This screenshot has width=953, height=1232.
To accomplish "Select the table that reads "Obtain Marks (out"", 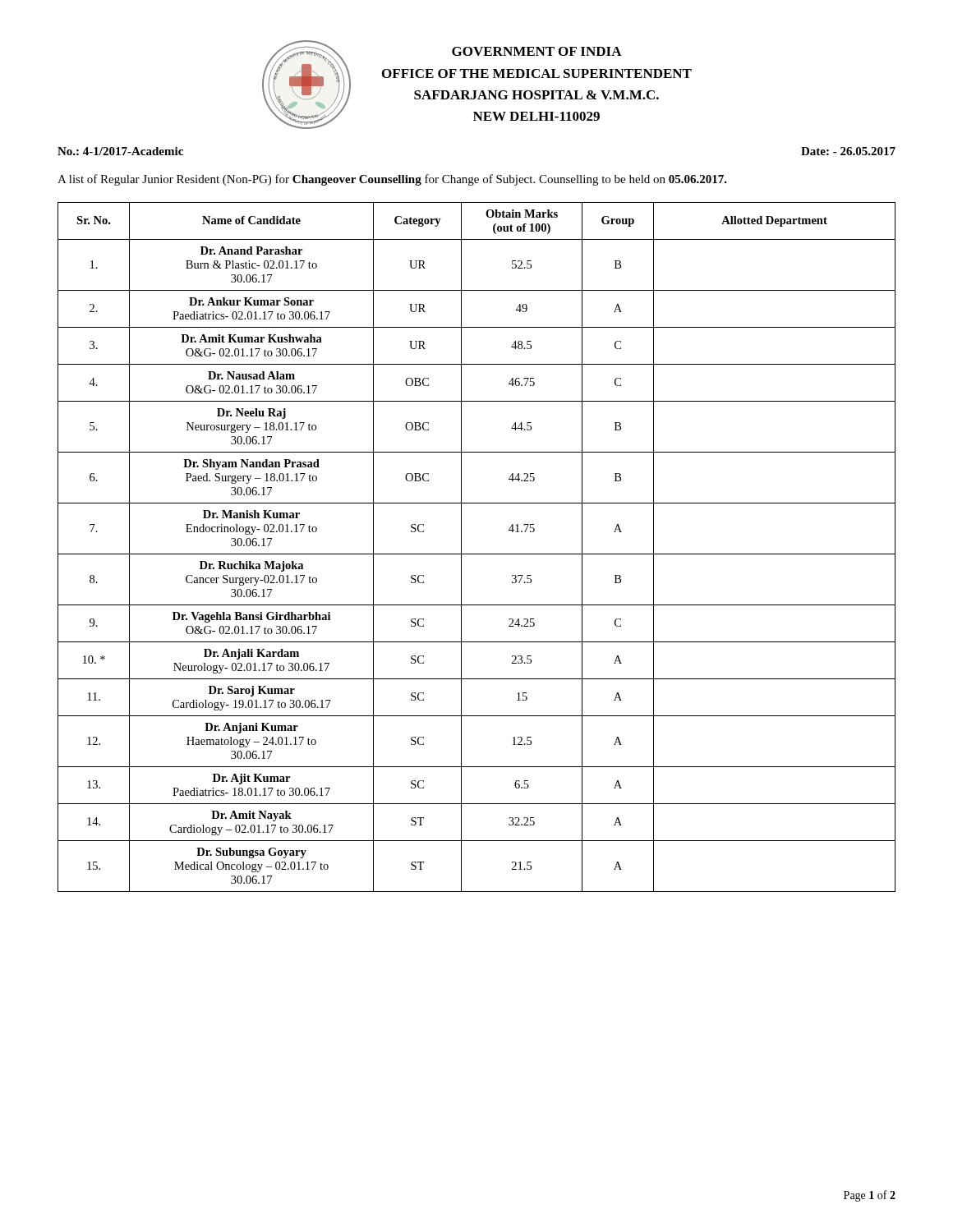I will point(476,547).
